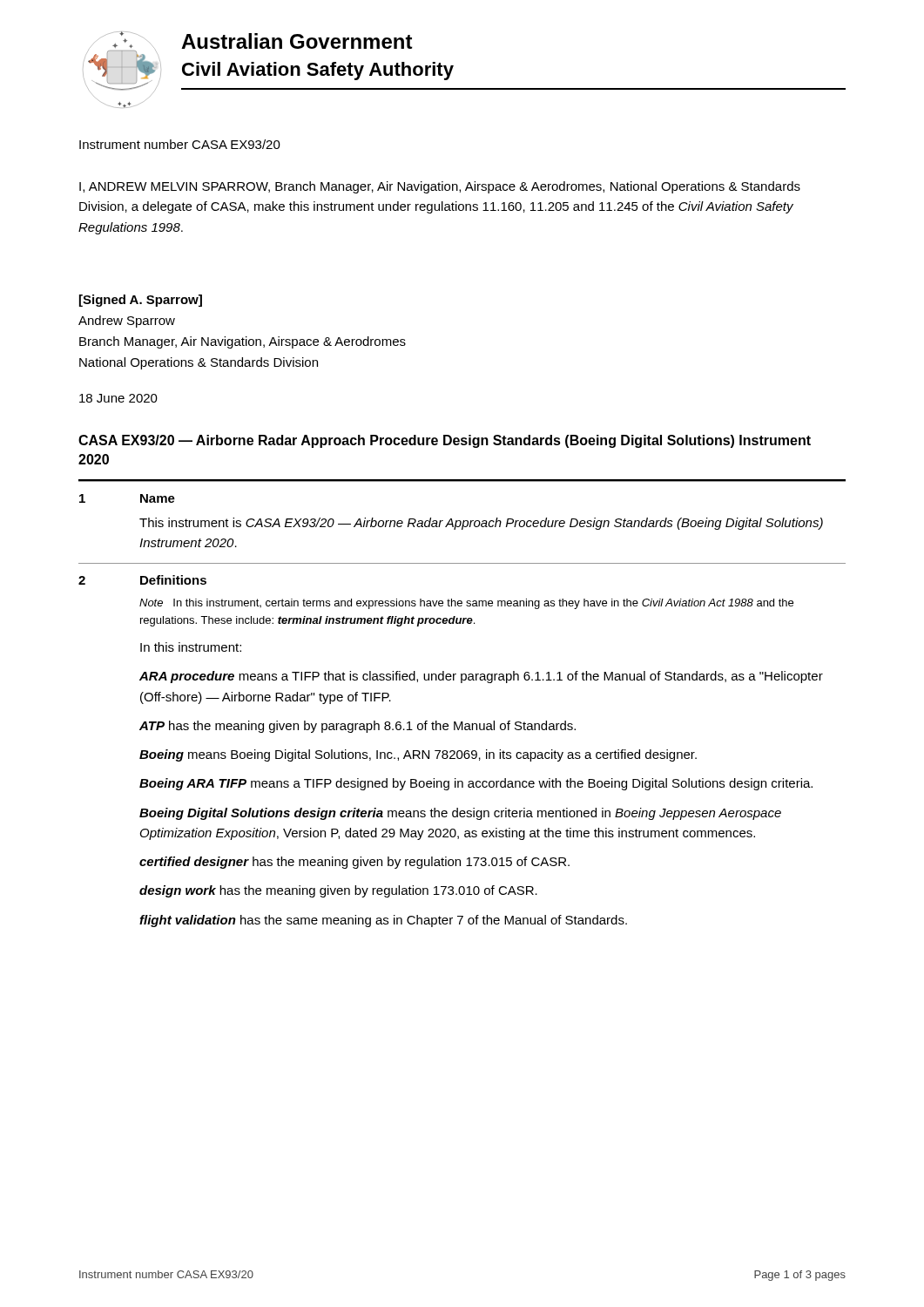The image size is (924, 1307).
Task: Locate the title with the text "CASA EX93/20 — Airborne Radar Approach"
Action: coord(462,451)
